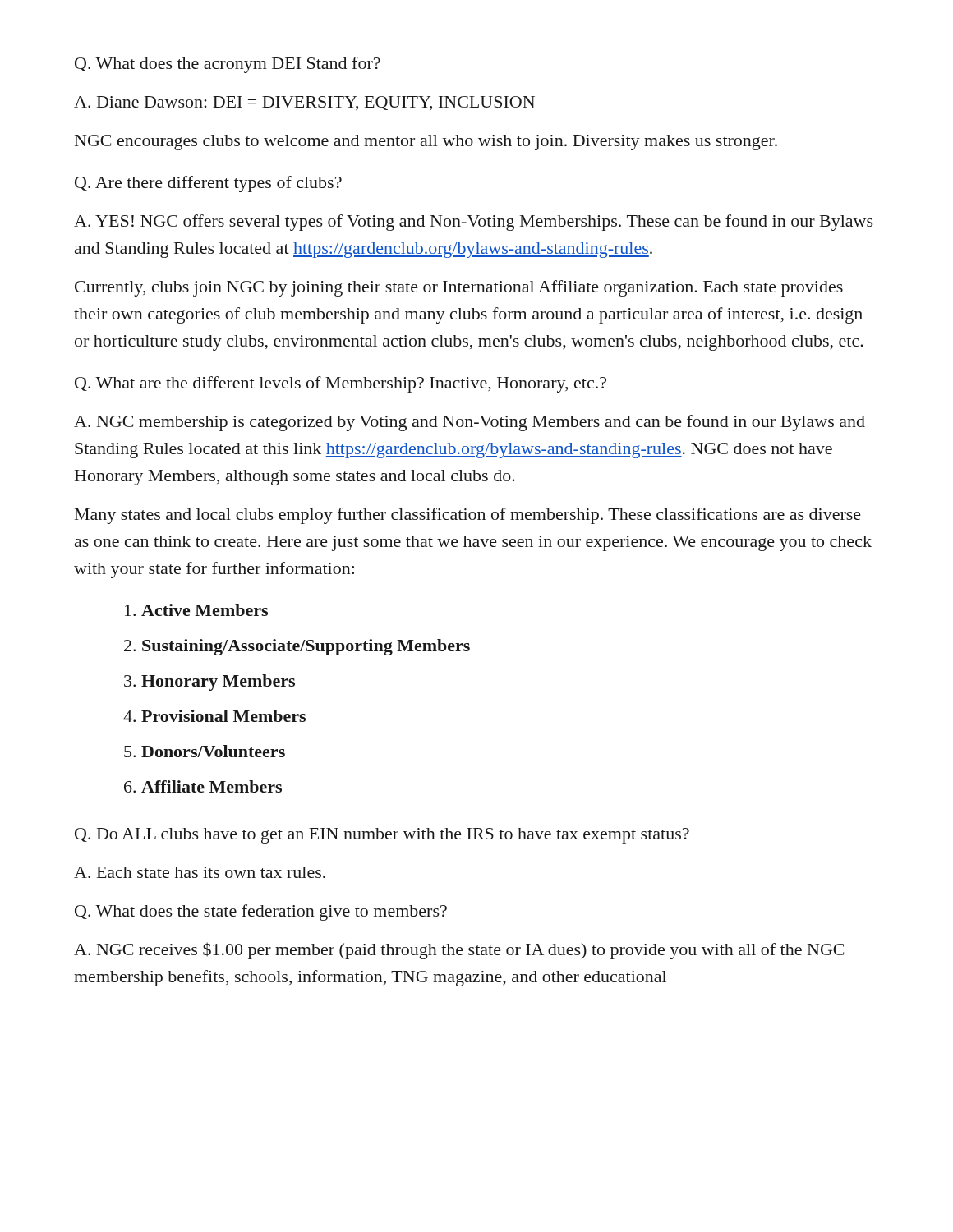Find the text block with the text "NGC encourages clubs to"
This screenshot has height=1232, width=953.
point(426,140)
